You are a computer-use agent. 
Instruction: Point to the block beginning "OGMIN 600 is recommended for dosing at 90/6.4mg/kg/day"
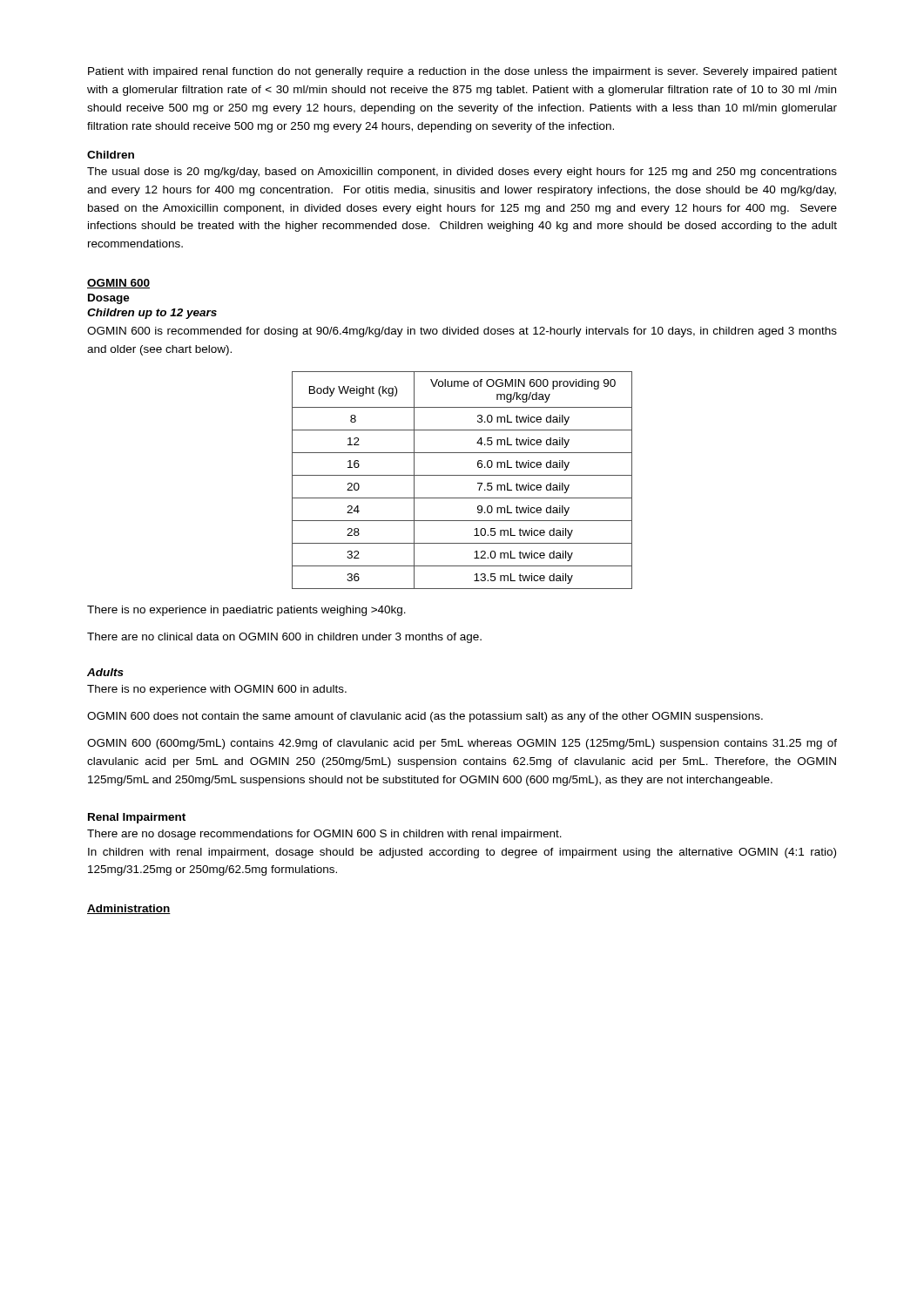462,341
